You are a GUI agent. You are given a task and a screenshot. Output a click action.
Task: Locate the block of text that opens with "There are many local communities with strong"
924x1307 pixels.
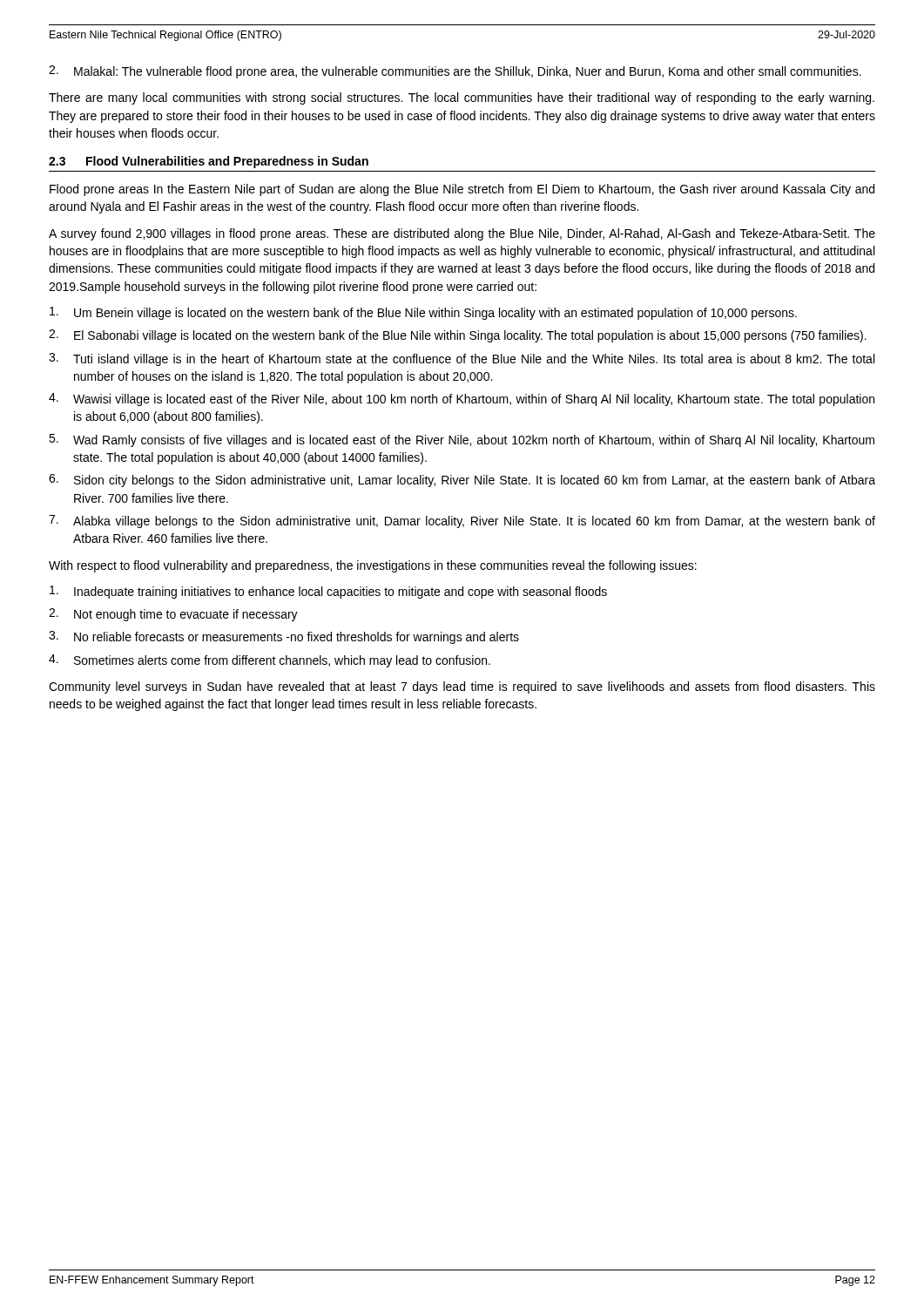point(462,116)
